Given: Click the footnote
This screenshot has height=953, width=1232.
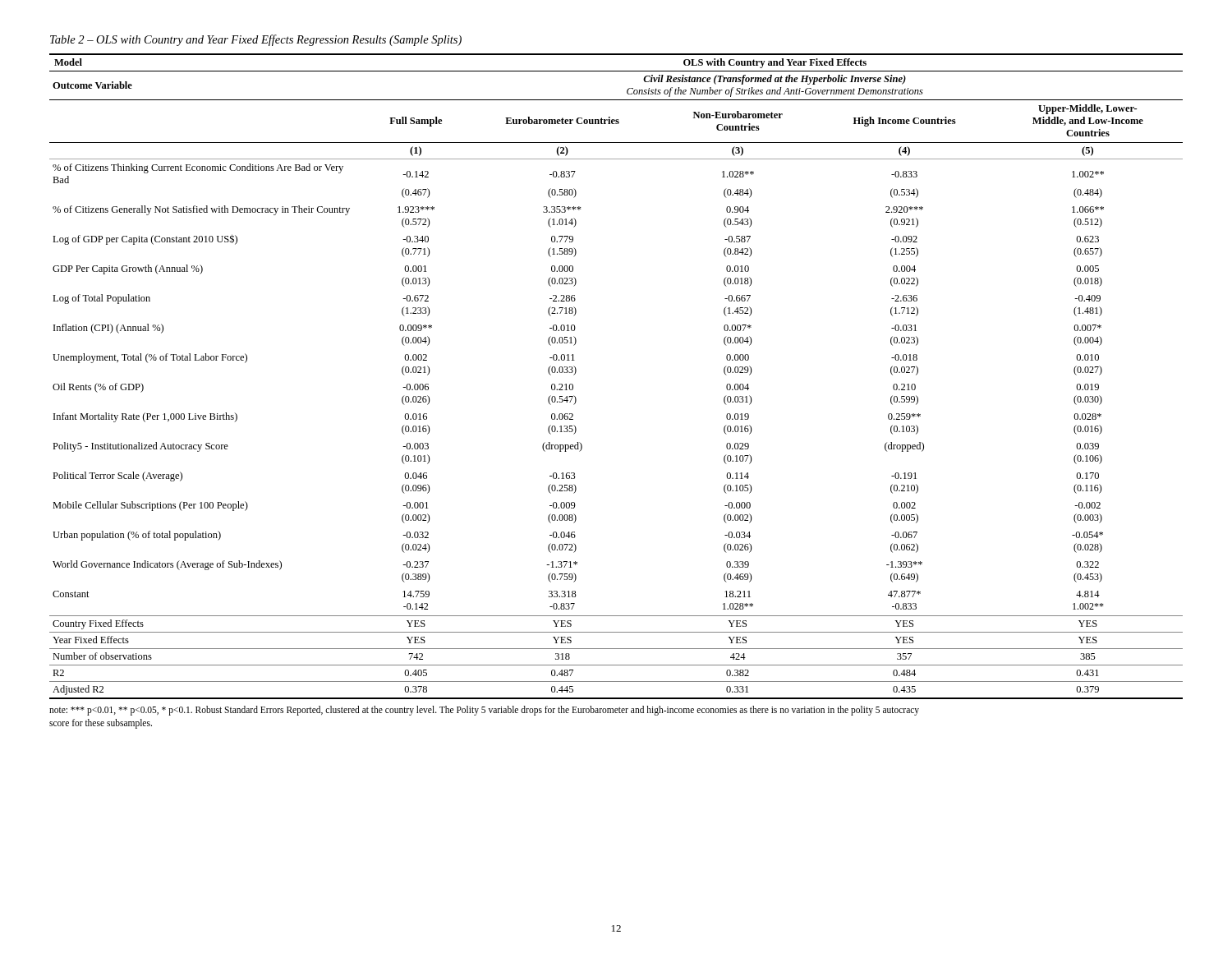Looking at the screenshot, I should click(x=484, y=716).
